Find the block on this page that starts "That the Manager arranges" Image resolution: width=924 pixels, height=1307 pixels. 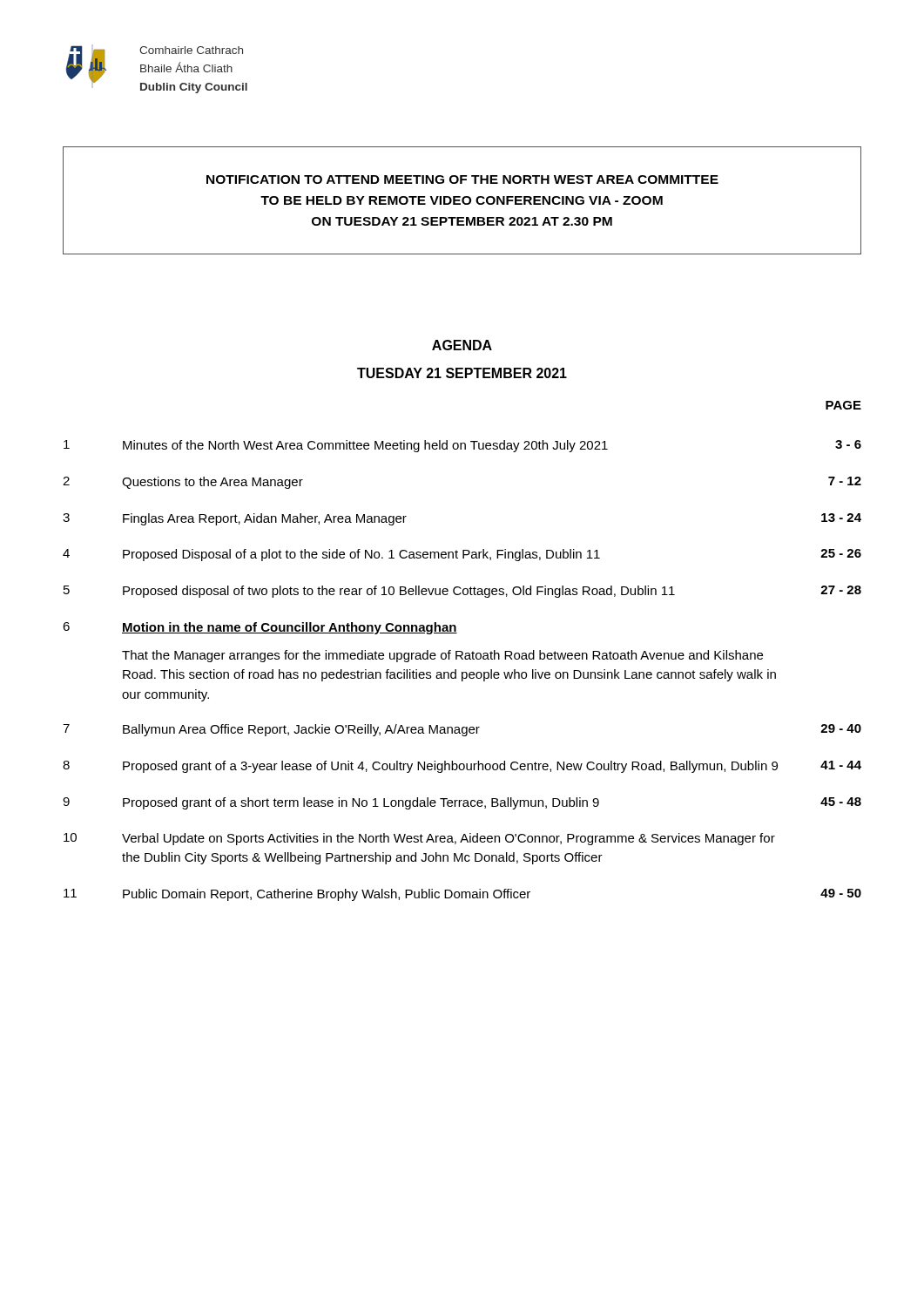pos(449,674)
